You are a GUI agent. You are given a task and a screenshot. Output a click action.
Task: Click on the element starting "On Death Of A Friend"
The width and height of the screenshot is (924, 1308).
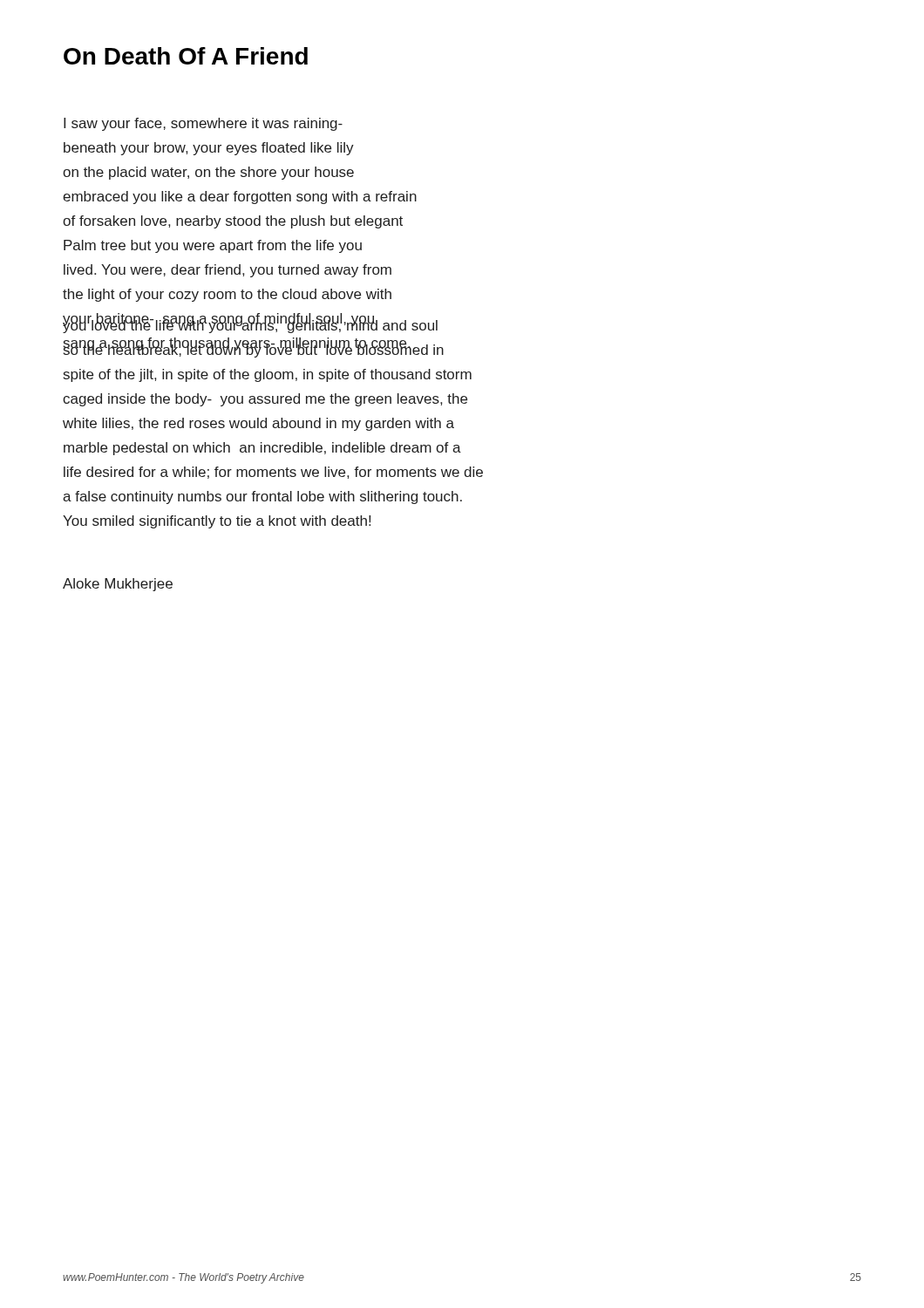186,56
